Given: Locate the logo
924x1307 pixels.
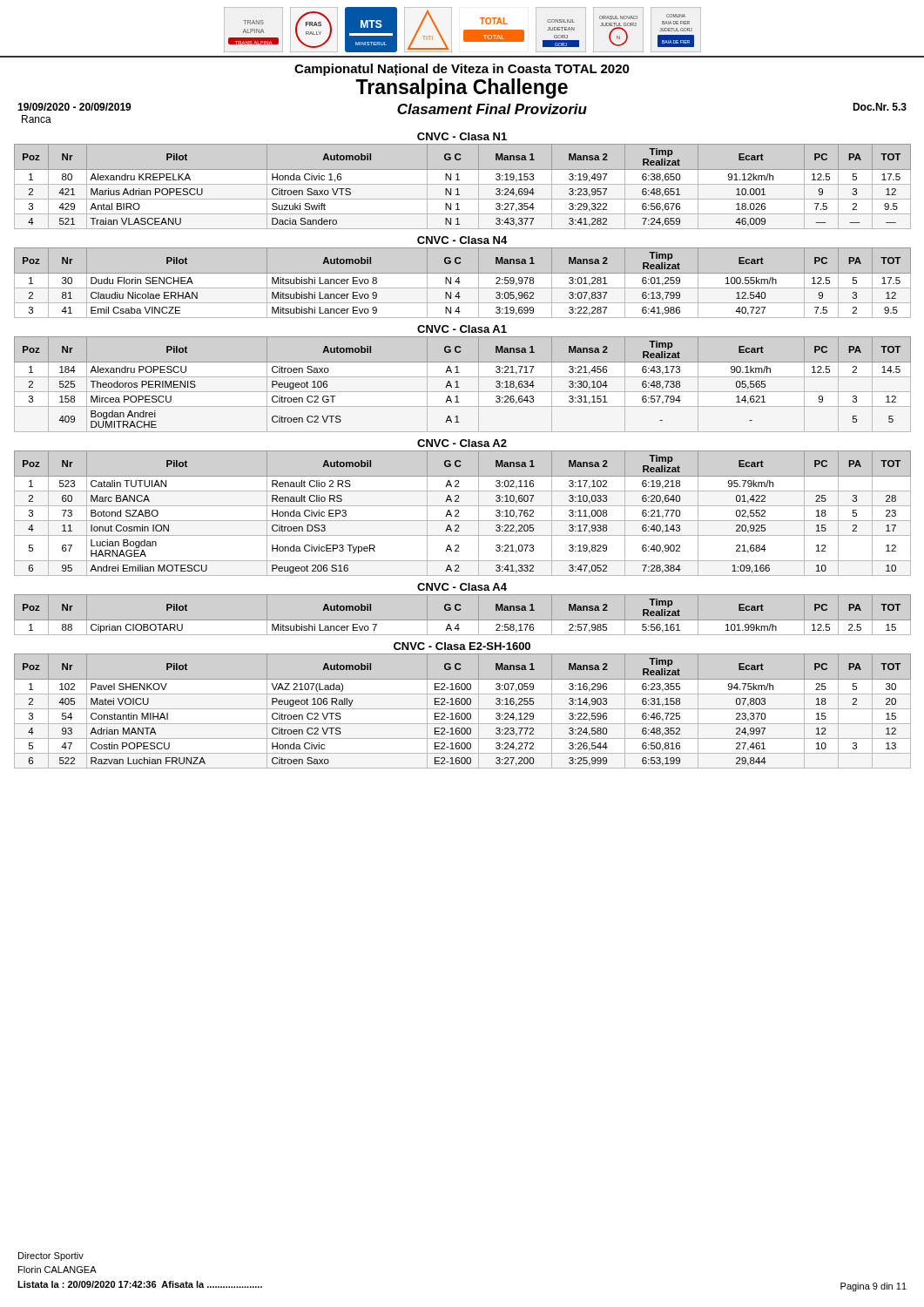Looking at the screenshot, I should click(x=462, y=29).
